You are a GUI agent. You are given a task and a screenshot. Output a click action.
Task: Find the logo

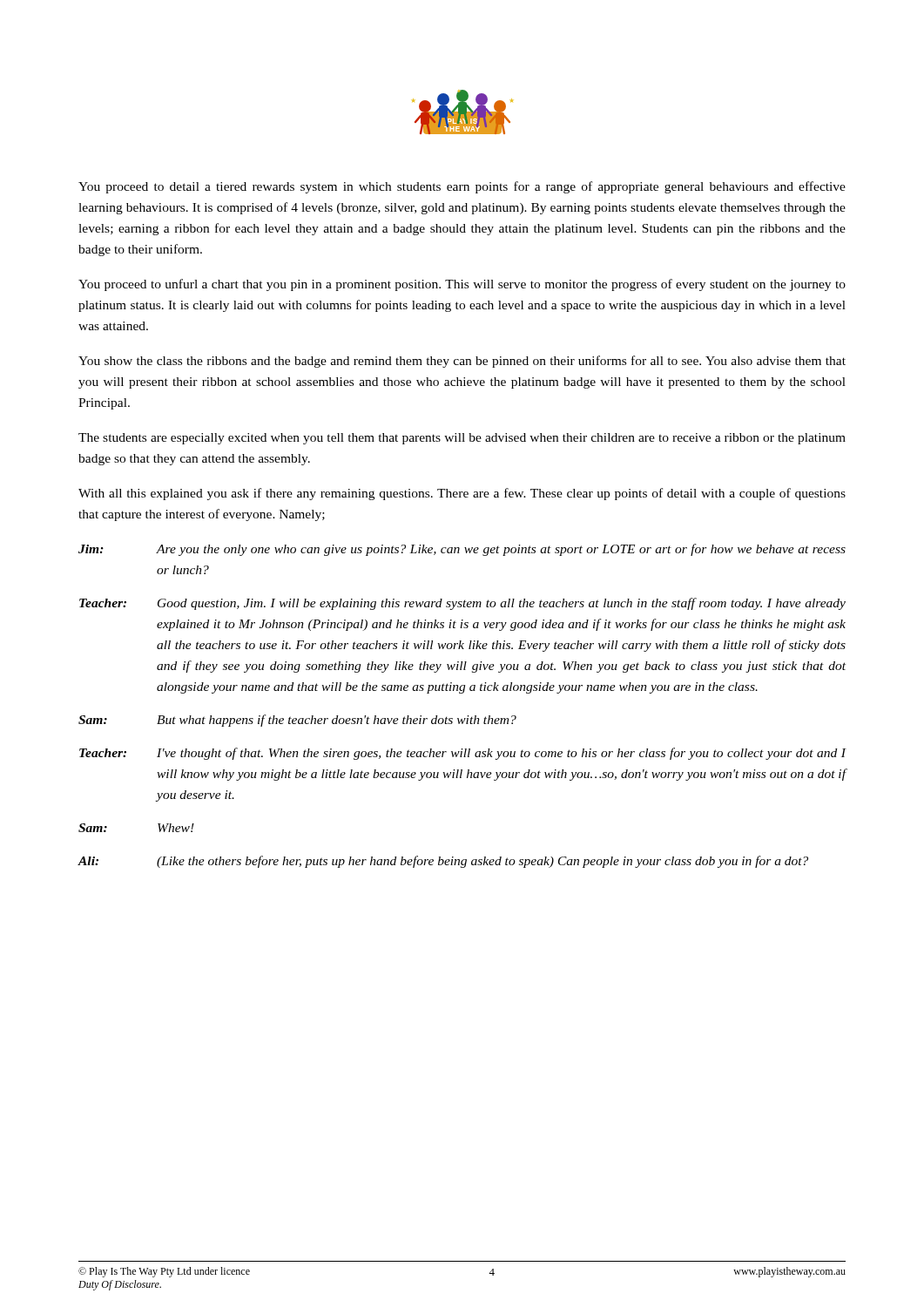coord(462,124)
